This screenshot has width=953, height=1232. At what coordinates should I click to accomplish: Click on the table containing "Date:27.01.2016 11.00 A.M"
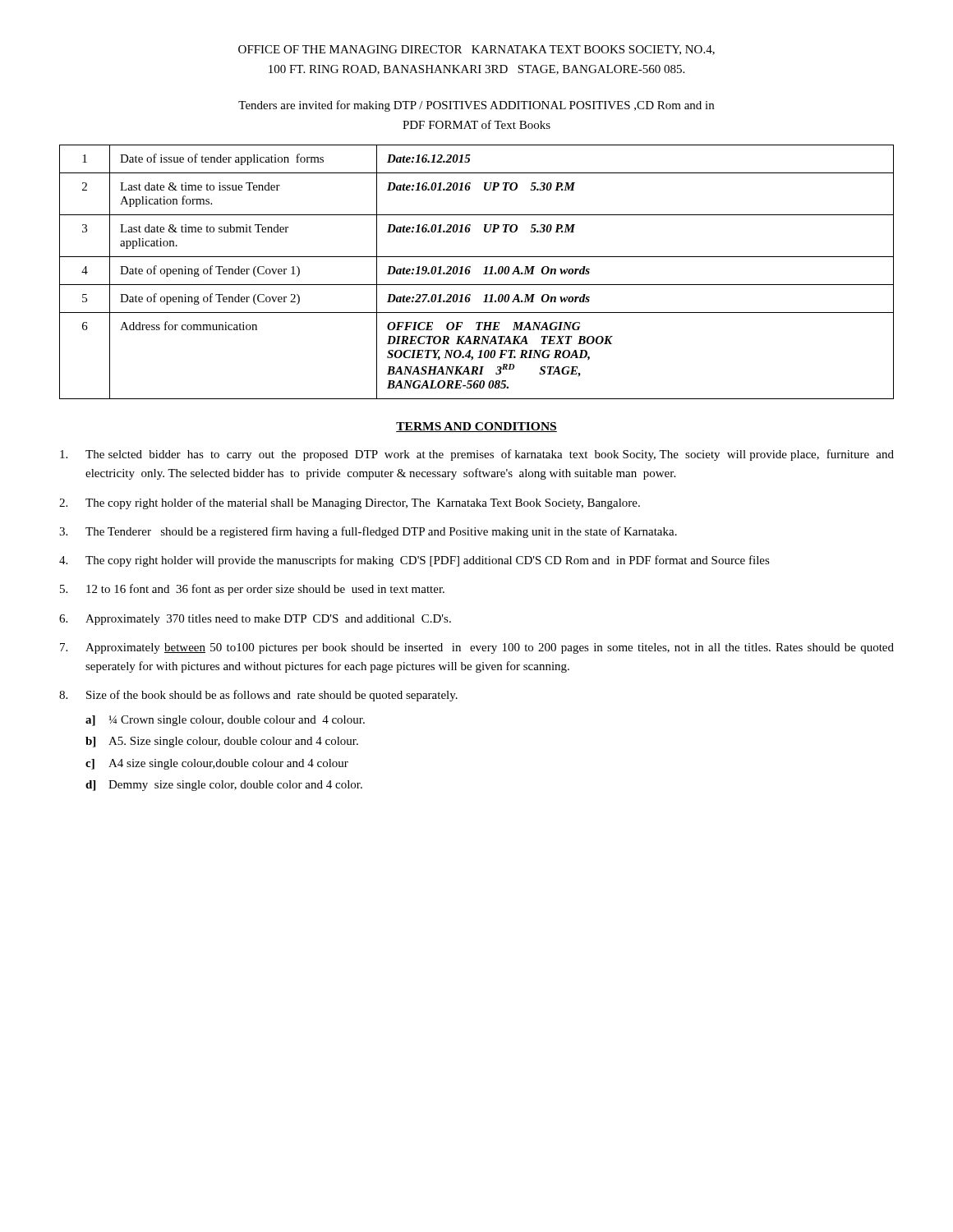476,272
